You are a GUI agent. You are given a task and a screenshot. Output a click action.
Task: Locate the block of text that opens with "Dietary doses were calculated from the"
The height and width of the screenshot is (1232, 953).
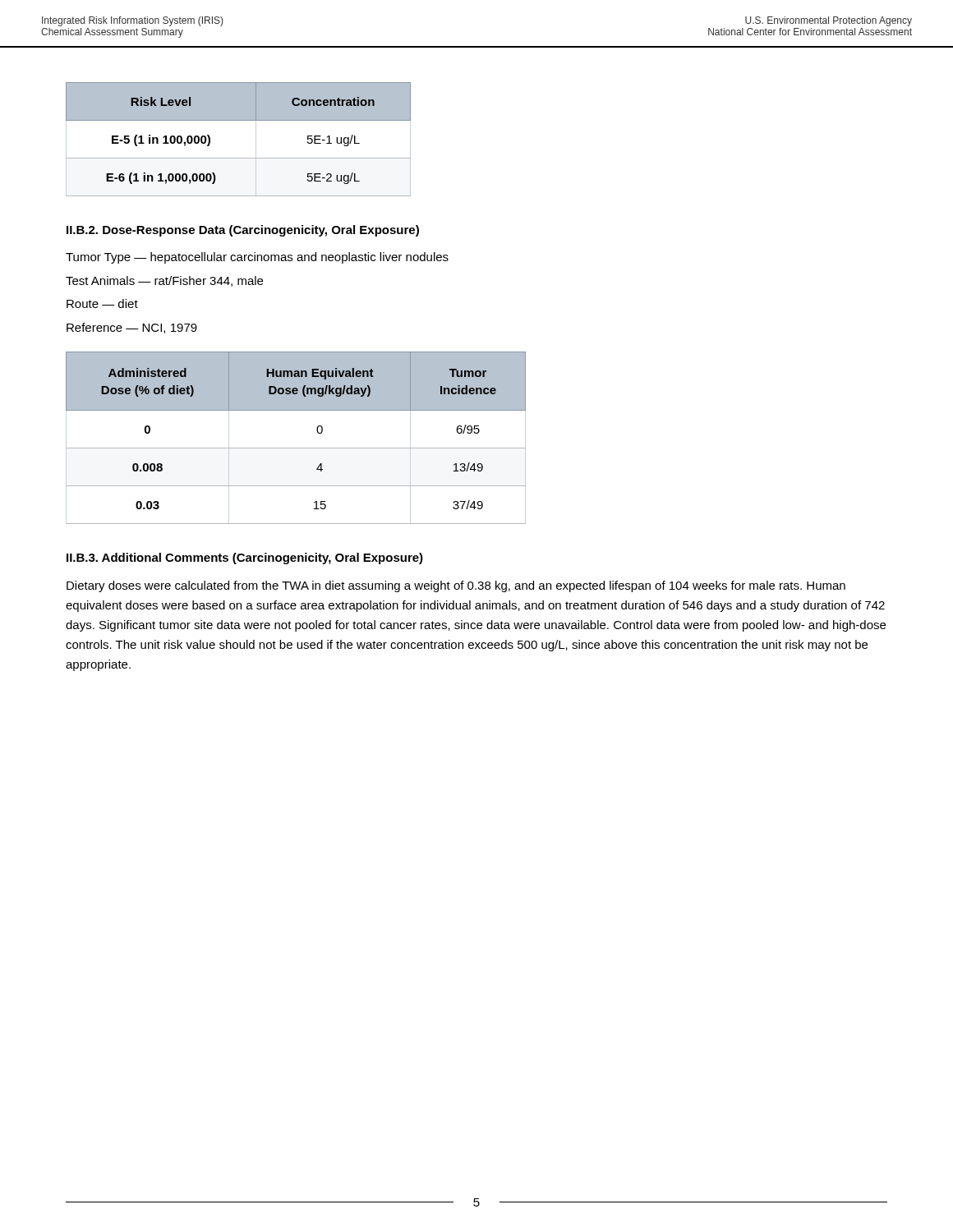click(x=476, y=625)
